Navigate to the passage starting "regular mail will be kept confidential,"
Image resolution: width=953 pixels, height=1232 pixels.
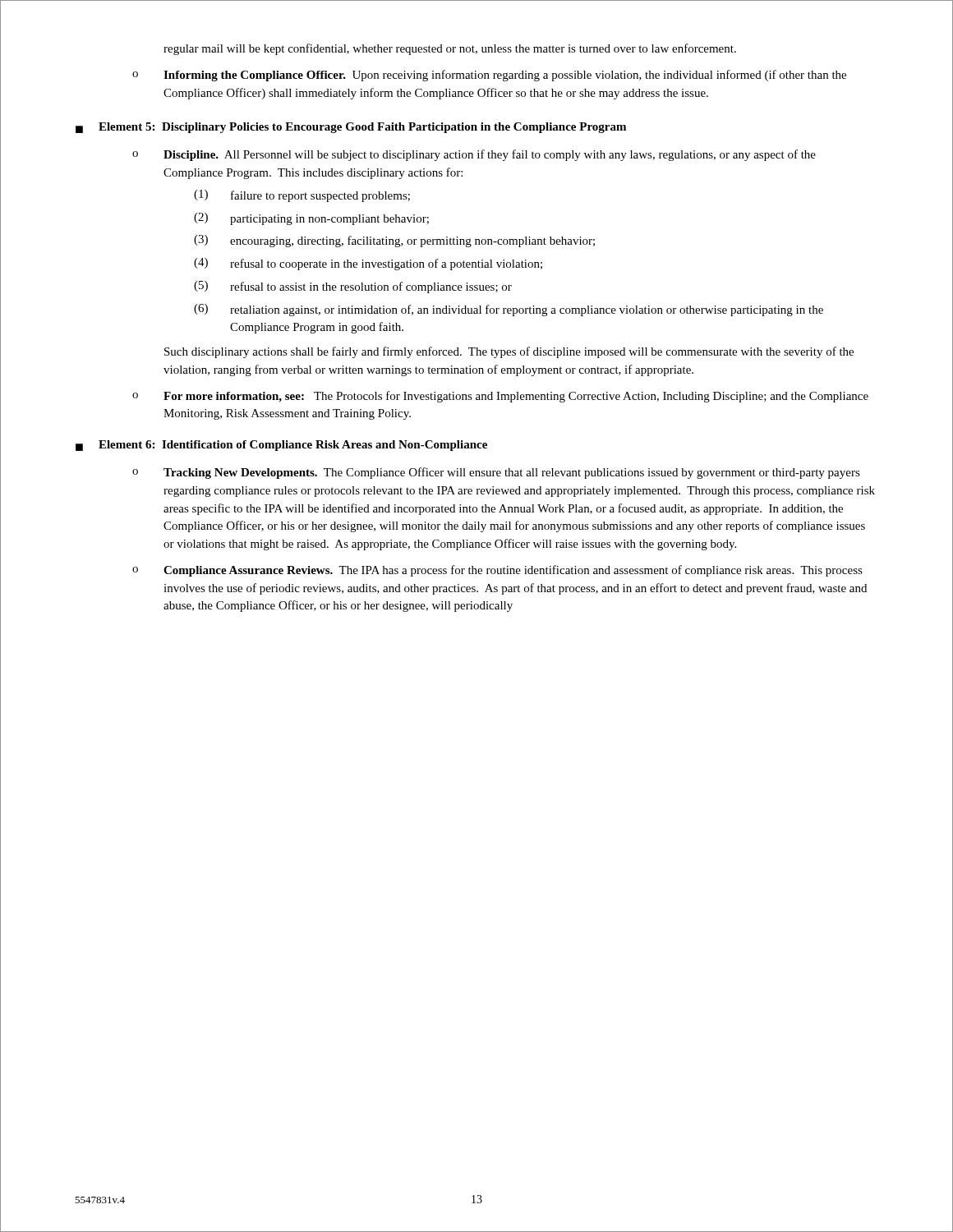pyautogui.click(x=521, y=49)
